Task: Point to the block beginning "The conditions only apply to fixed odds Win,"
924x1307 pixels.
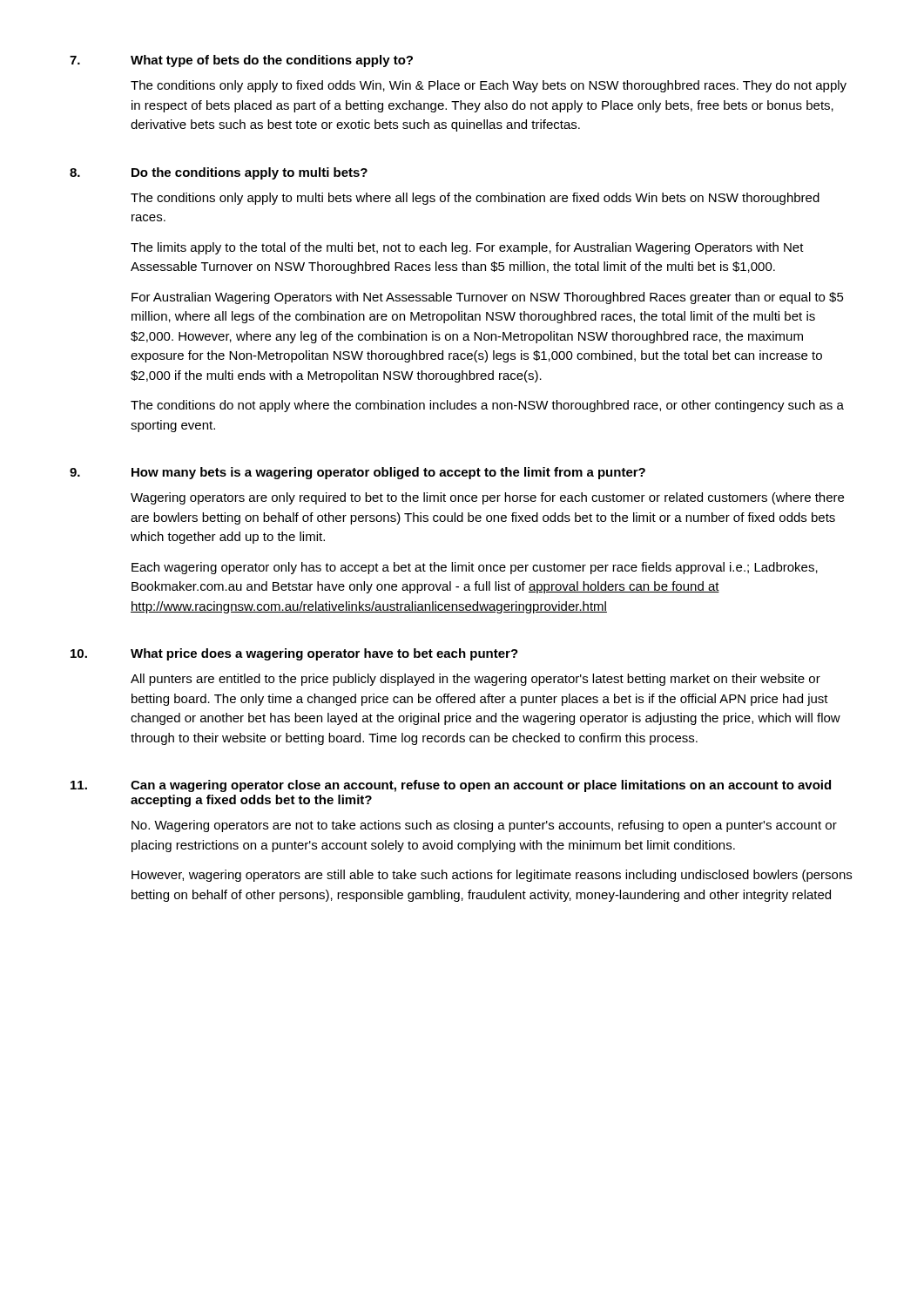Action: pyautogui.click(x=489, y=105)
